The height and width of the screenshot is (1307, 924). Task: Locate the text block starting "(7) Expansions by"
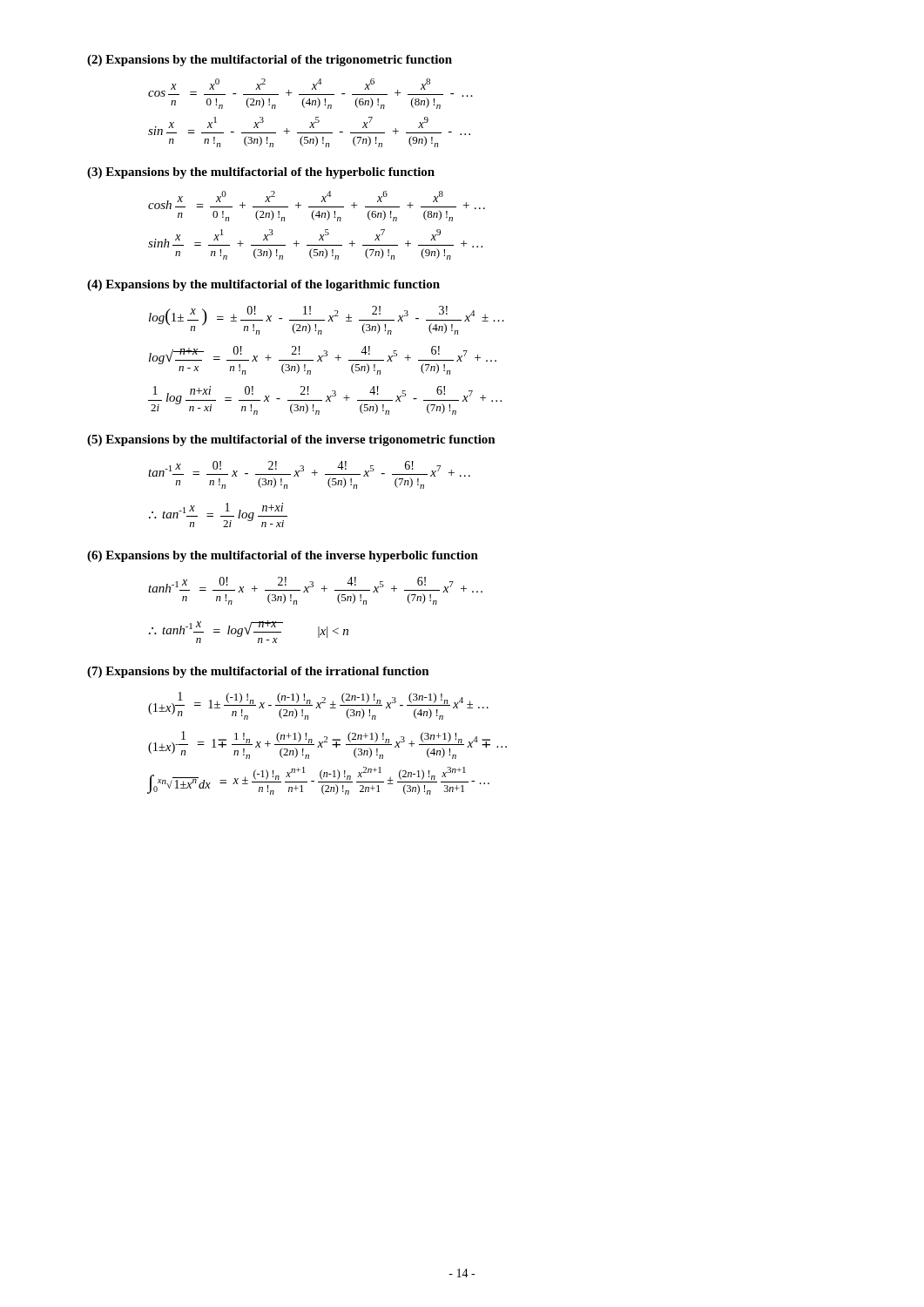click(x=258, y=671)
